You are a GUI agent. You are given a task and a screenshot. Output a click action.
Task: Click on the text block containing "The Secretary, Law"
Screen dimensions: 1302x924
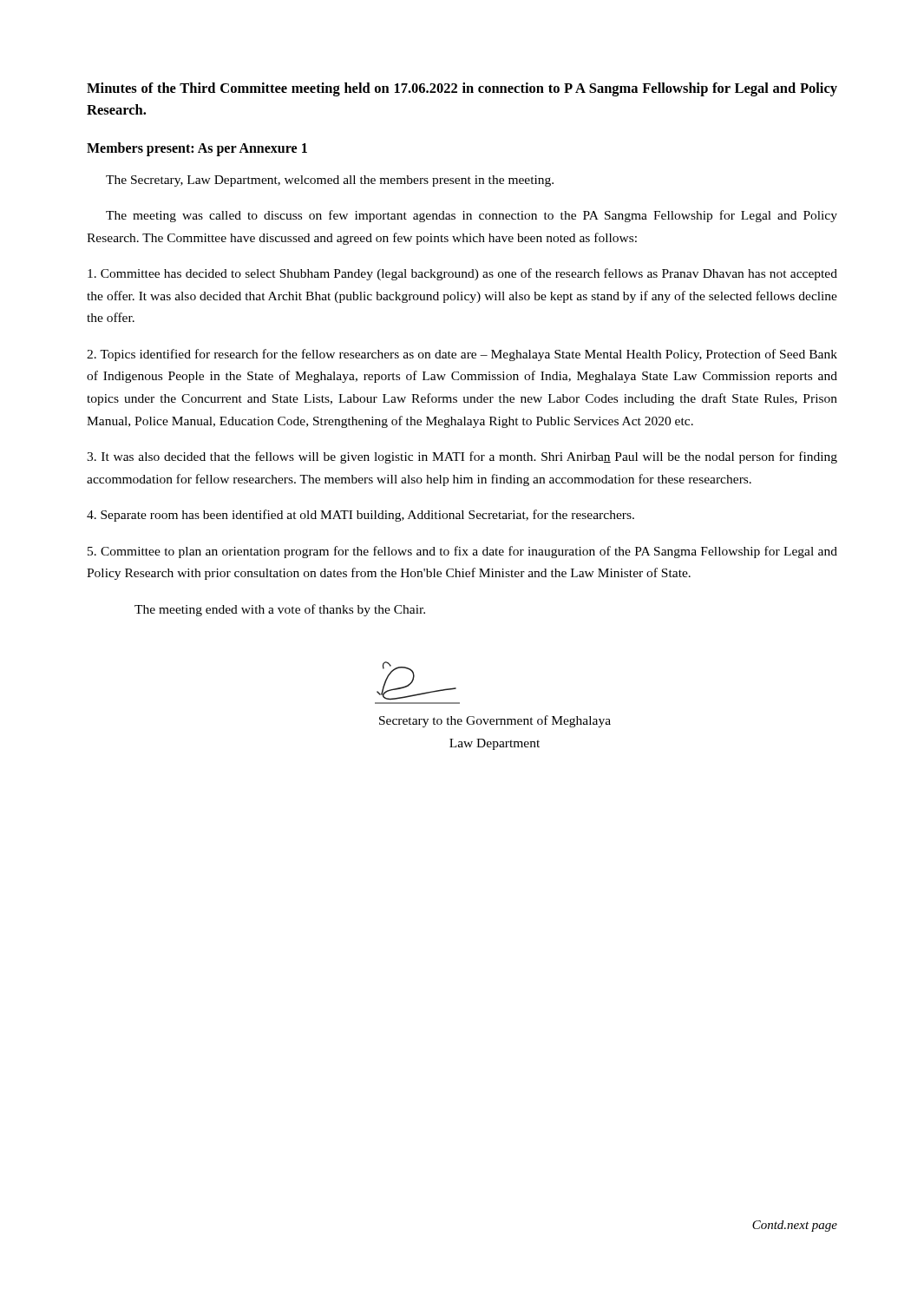330,179
